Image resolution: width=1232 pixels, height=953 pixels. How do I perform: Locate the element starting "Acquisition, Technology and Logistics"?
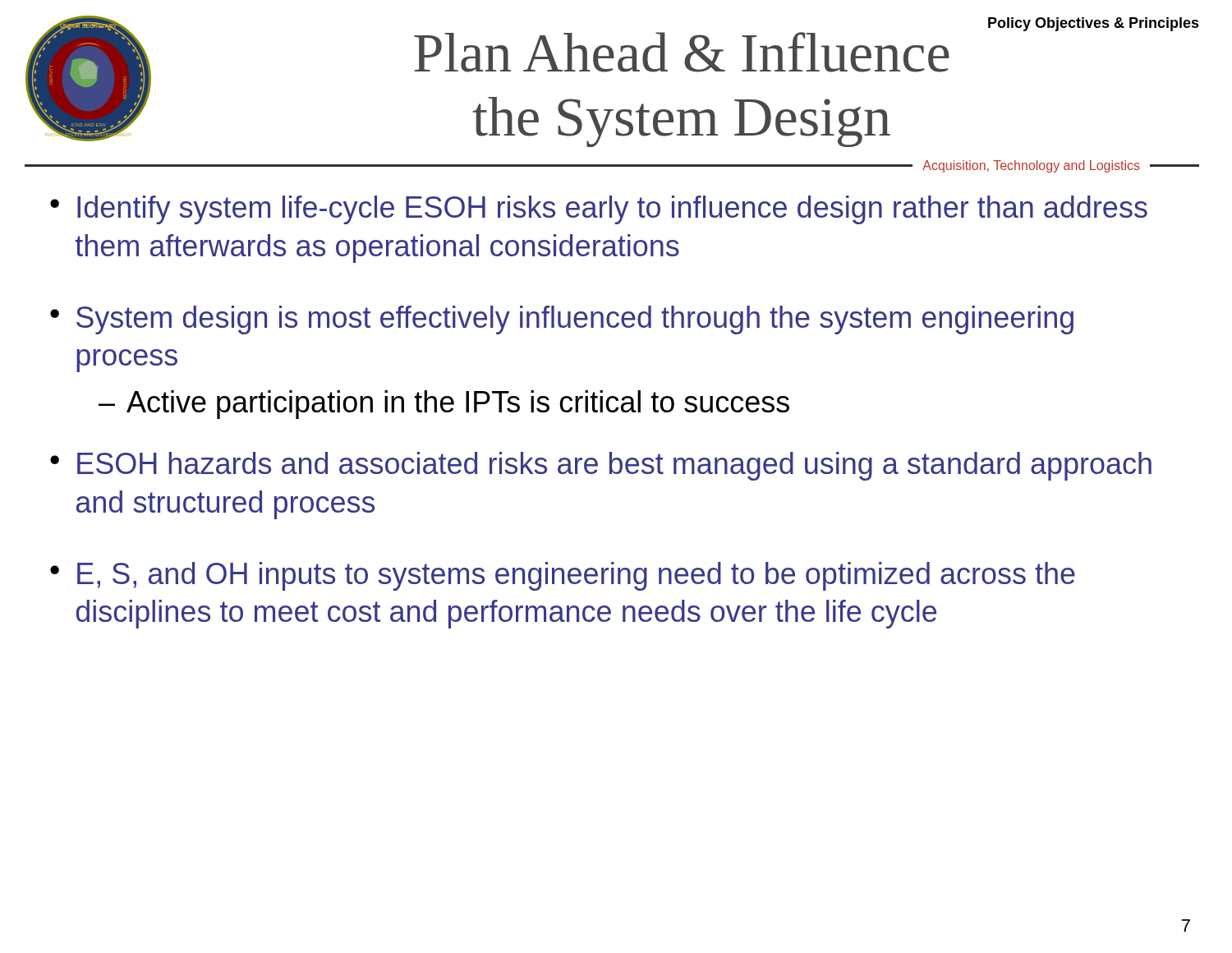click(1031, 165)
